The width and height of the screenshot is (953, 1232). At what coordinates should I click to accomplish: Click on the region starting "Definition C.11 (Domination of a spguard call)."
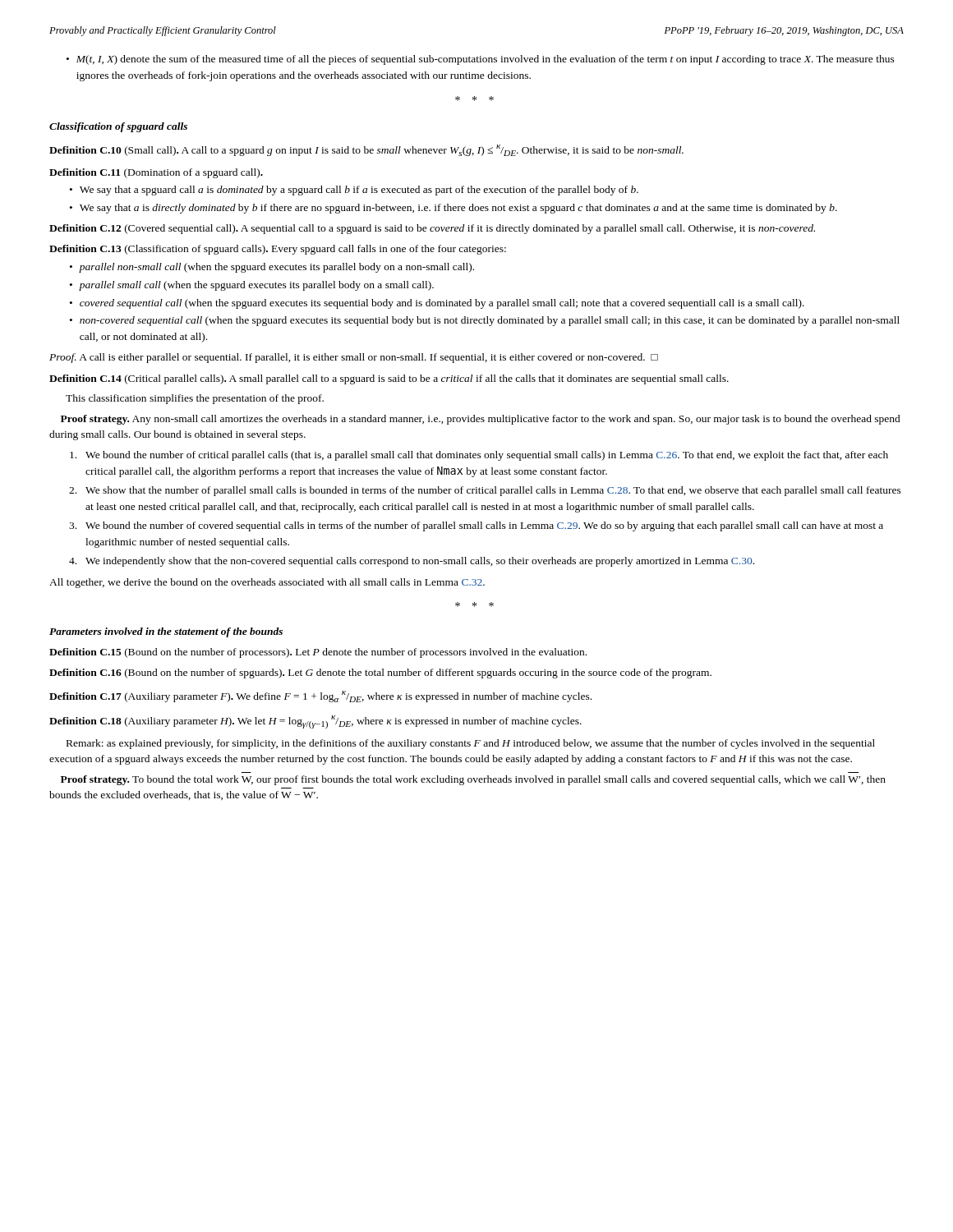click(156, 172)
